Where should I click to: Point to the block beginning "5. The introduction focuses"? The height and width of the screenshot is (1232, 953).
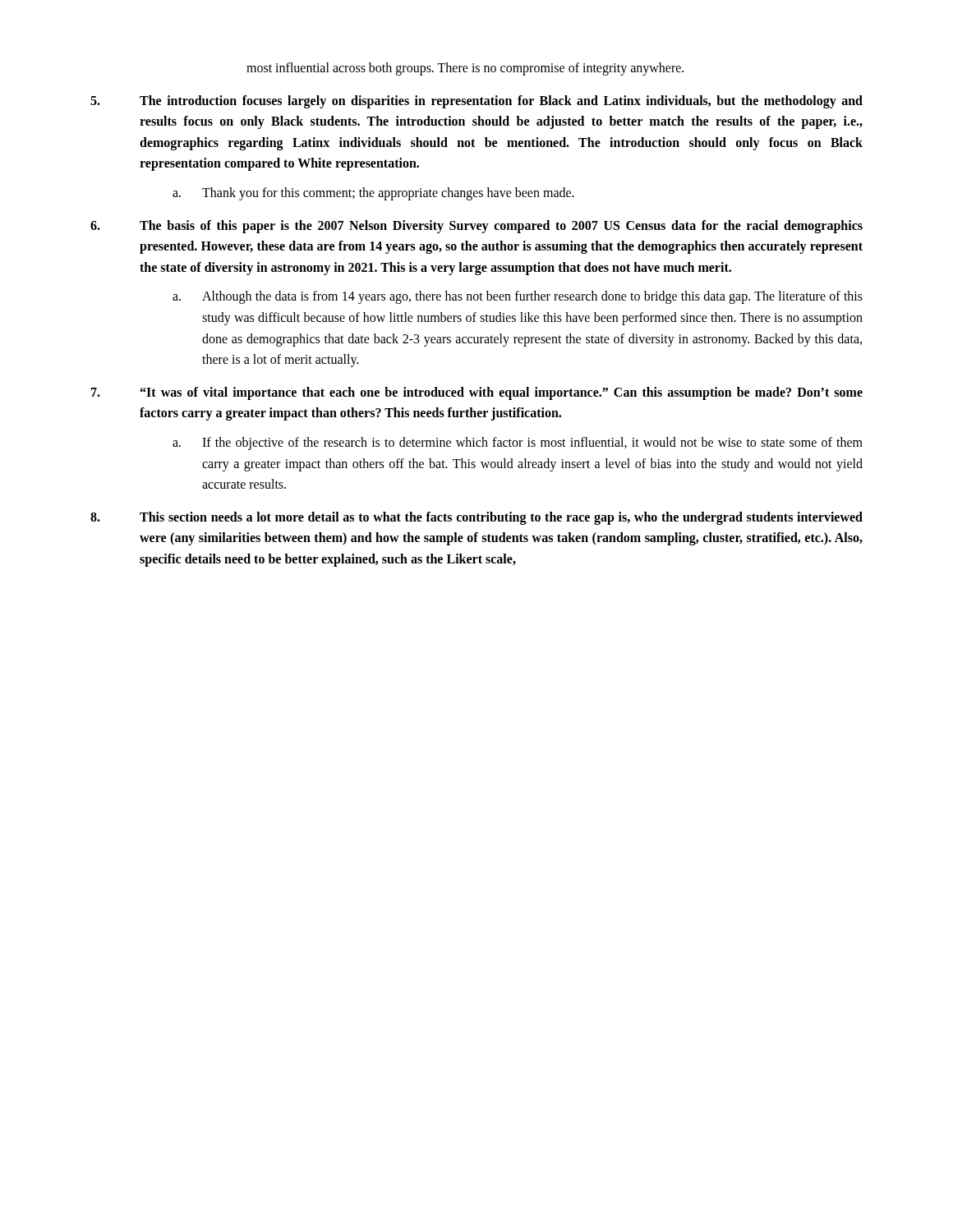click(x=476, y=147)
